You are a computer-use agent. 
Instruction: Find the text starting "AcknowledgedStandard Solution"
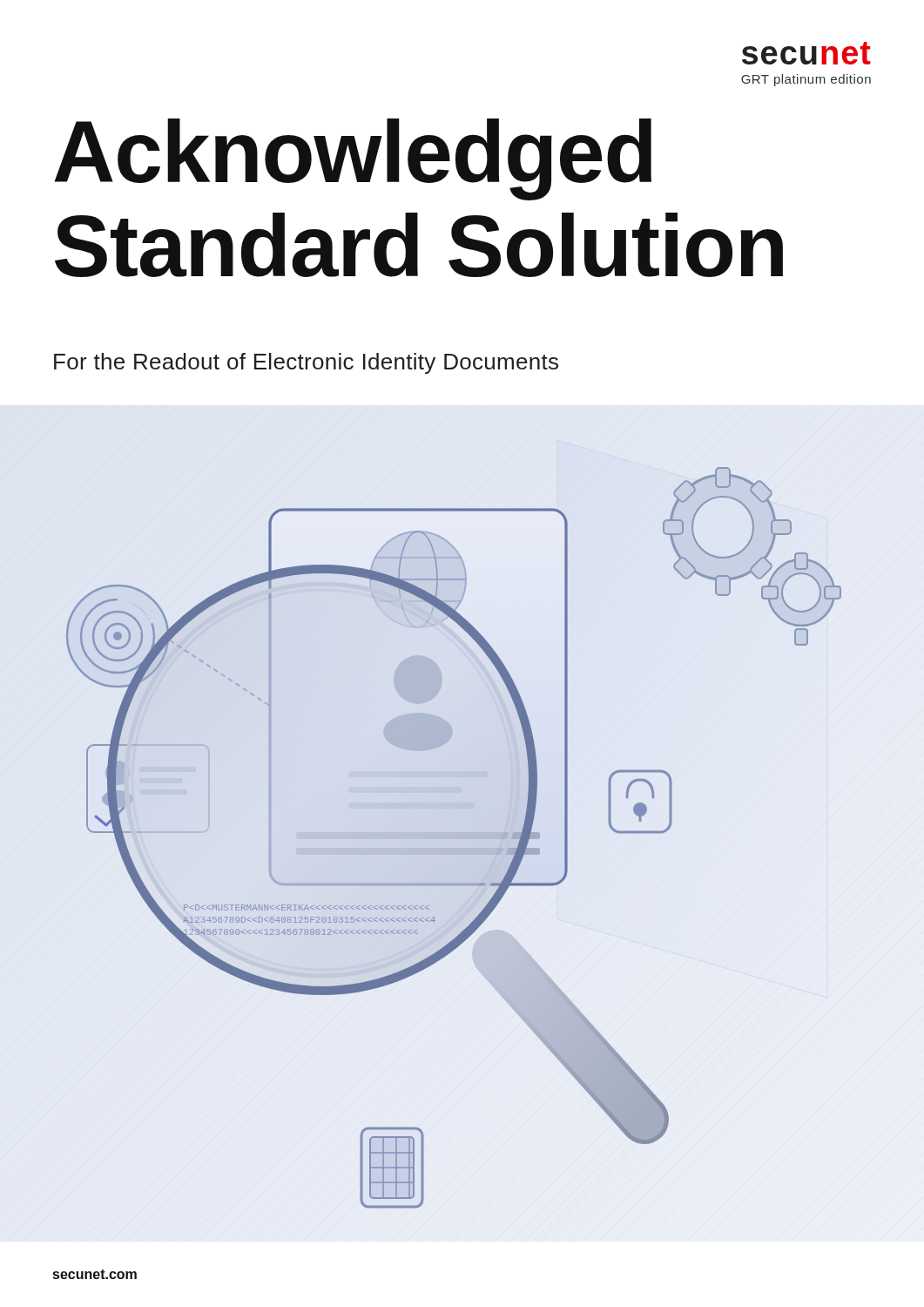click(x=462, y=199)
